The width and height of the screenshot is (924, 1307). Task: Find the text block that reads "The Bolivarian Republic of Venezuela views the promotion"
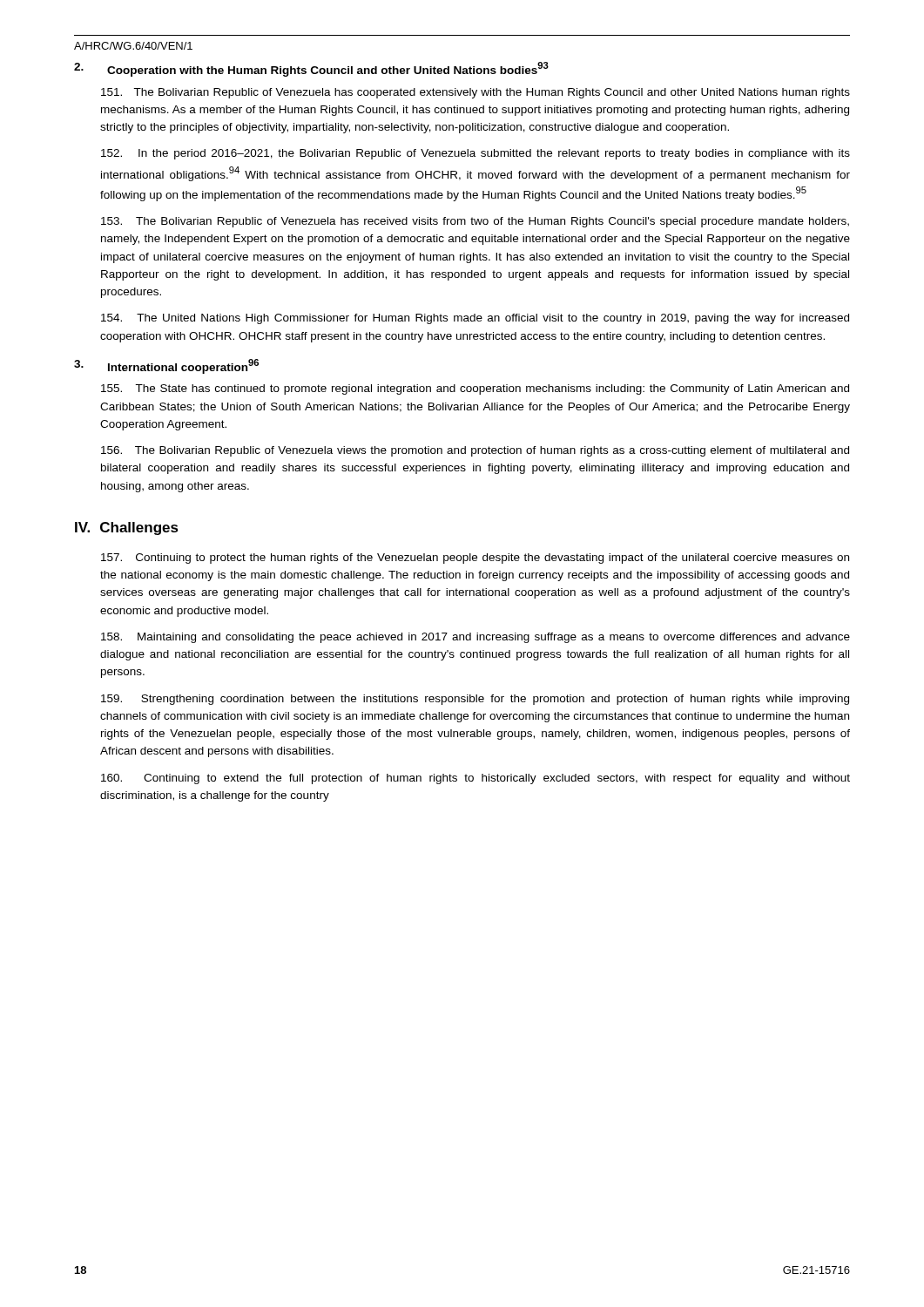475,468
